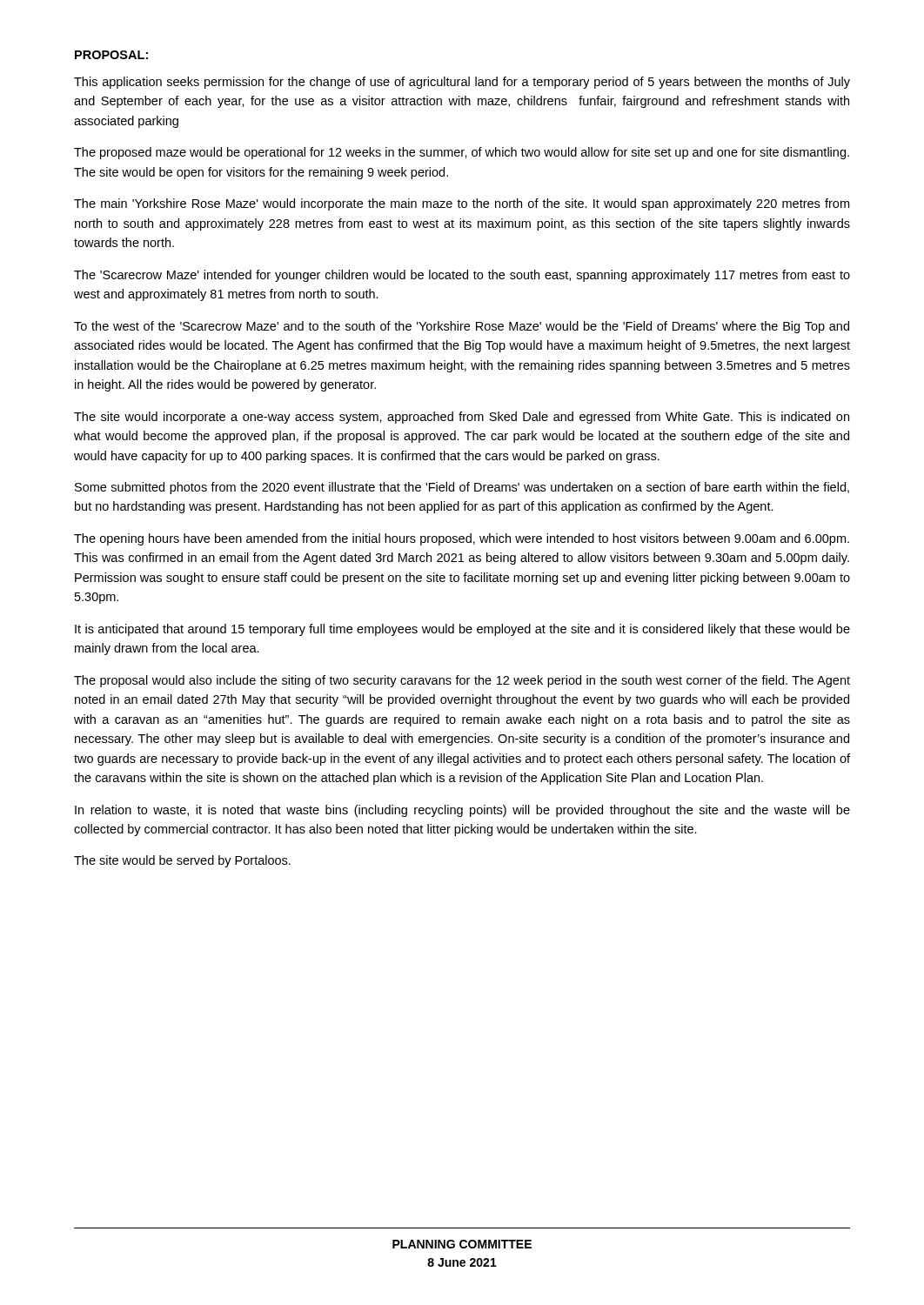924x1305 pixels.
Task: Find the block on this page that starts "In relation to waste, it is noted"
Action: [462, 819]
